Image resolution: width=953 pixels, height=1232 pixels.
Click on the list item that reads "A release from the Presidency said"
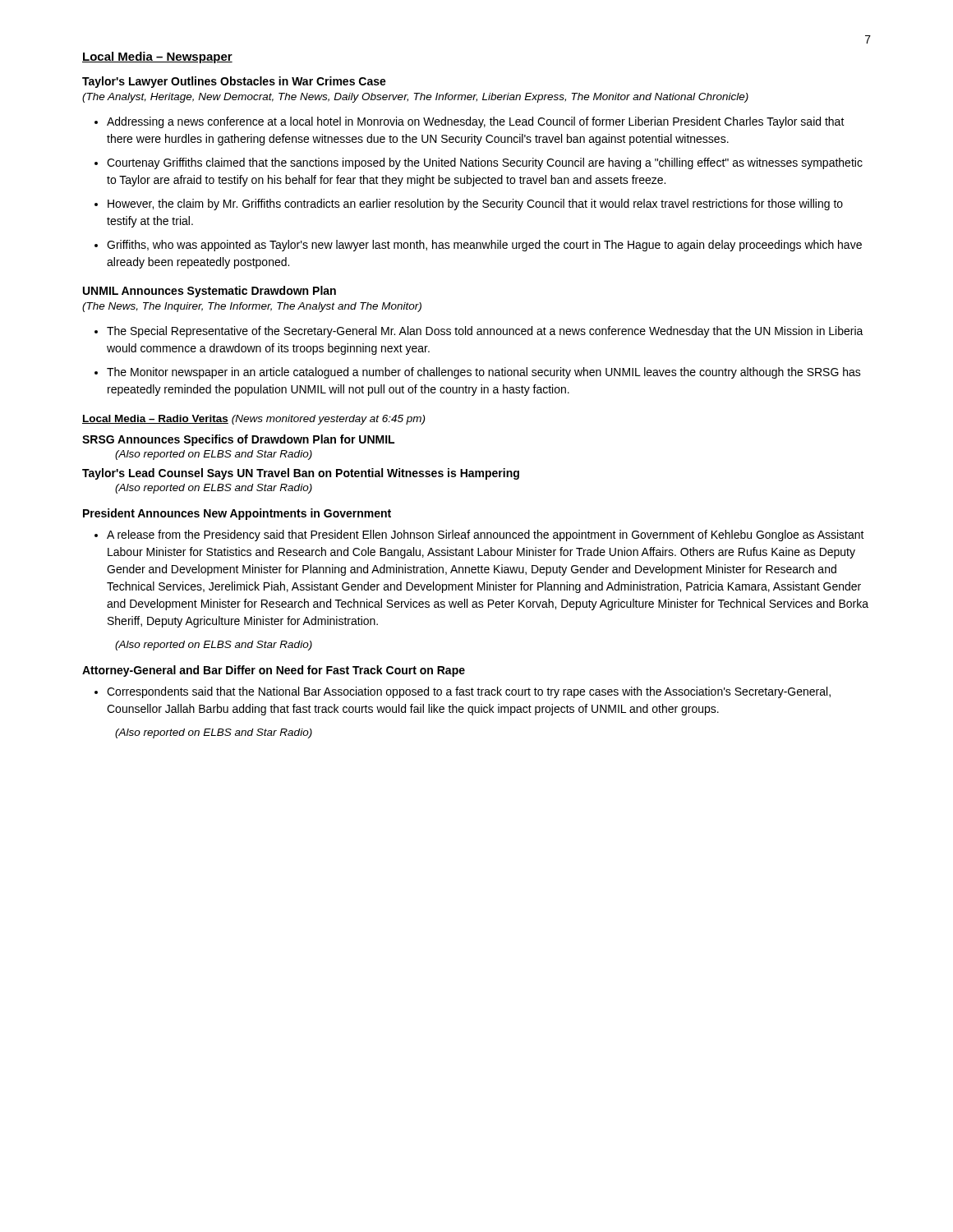click(x=488, y=578)
